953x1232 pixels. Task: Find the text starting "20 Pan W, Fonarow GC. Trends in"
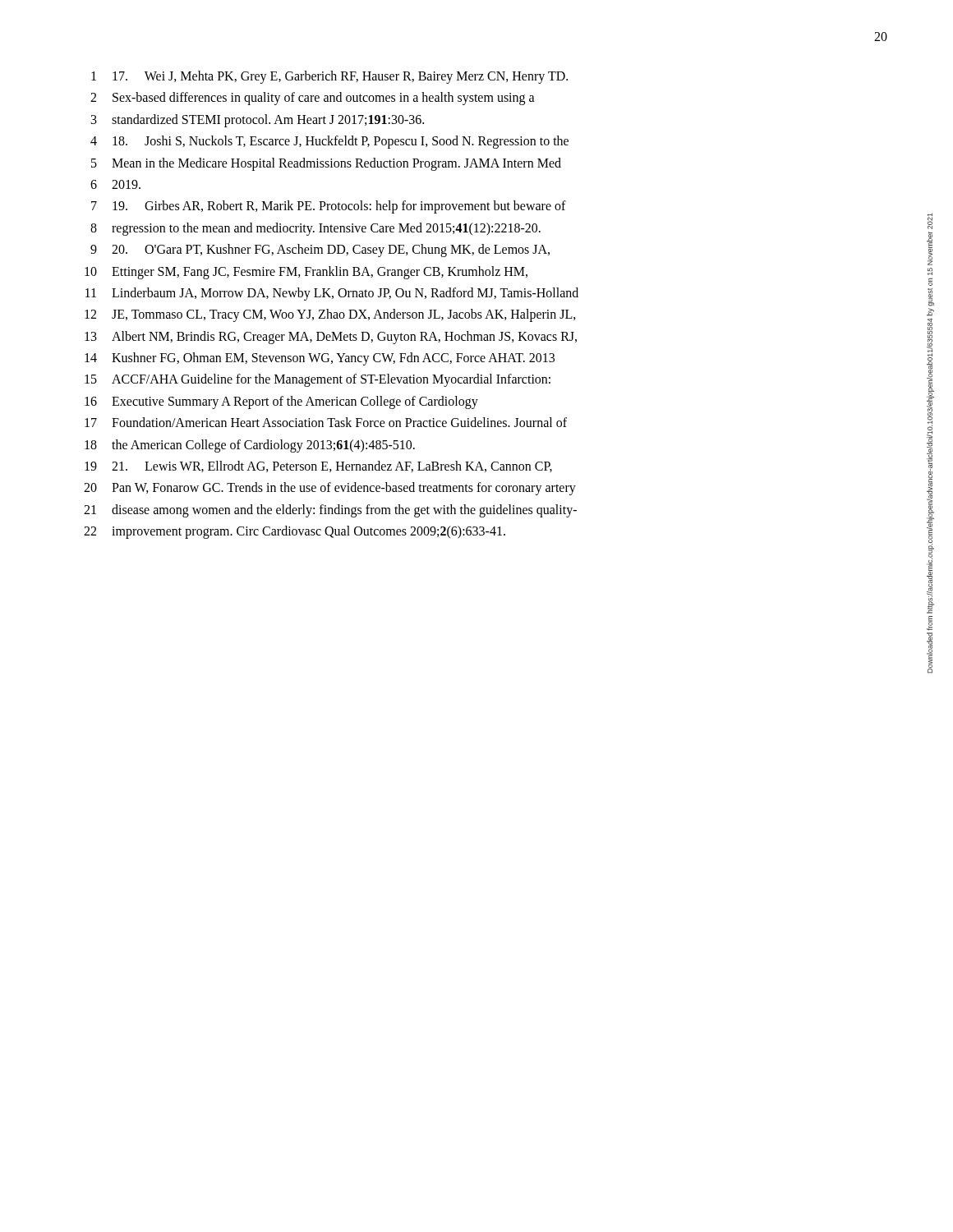pyautogui.click(x=468, y=488)
